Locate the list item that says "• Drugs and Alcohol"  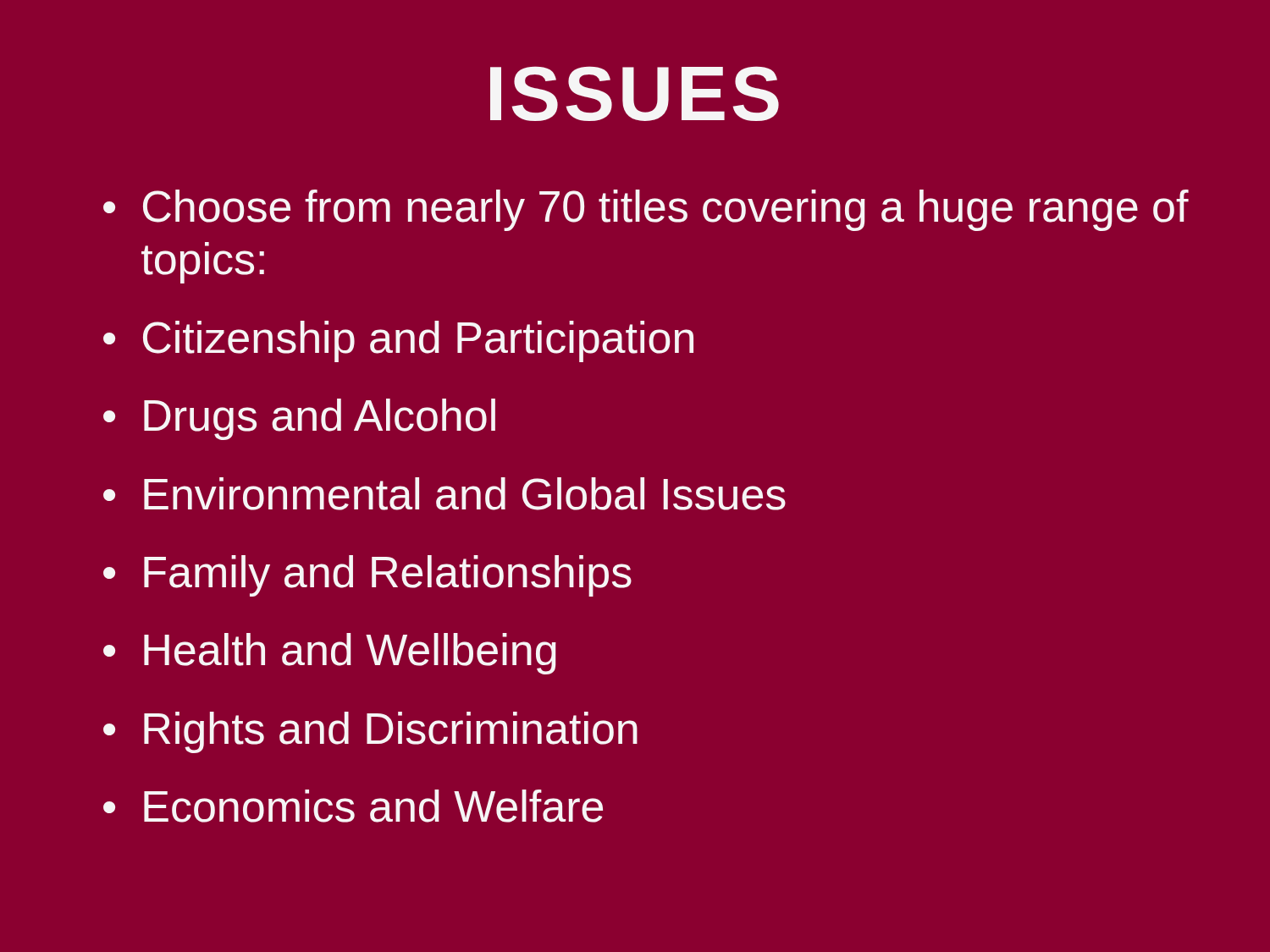tap(300, 416)
